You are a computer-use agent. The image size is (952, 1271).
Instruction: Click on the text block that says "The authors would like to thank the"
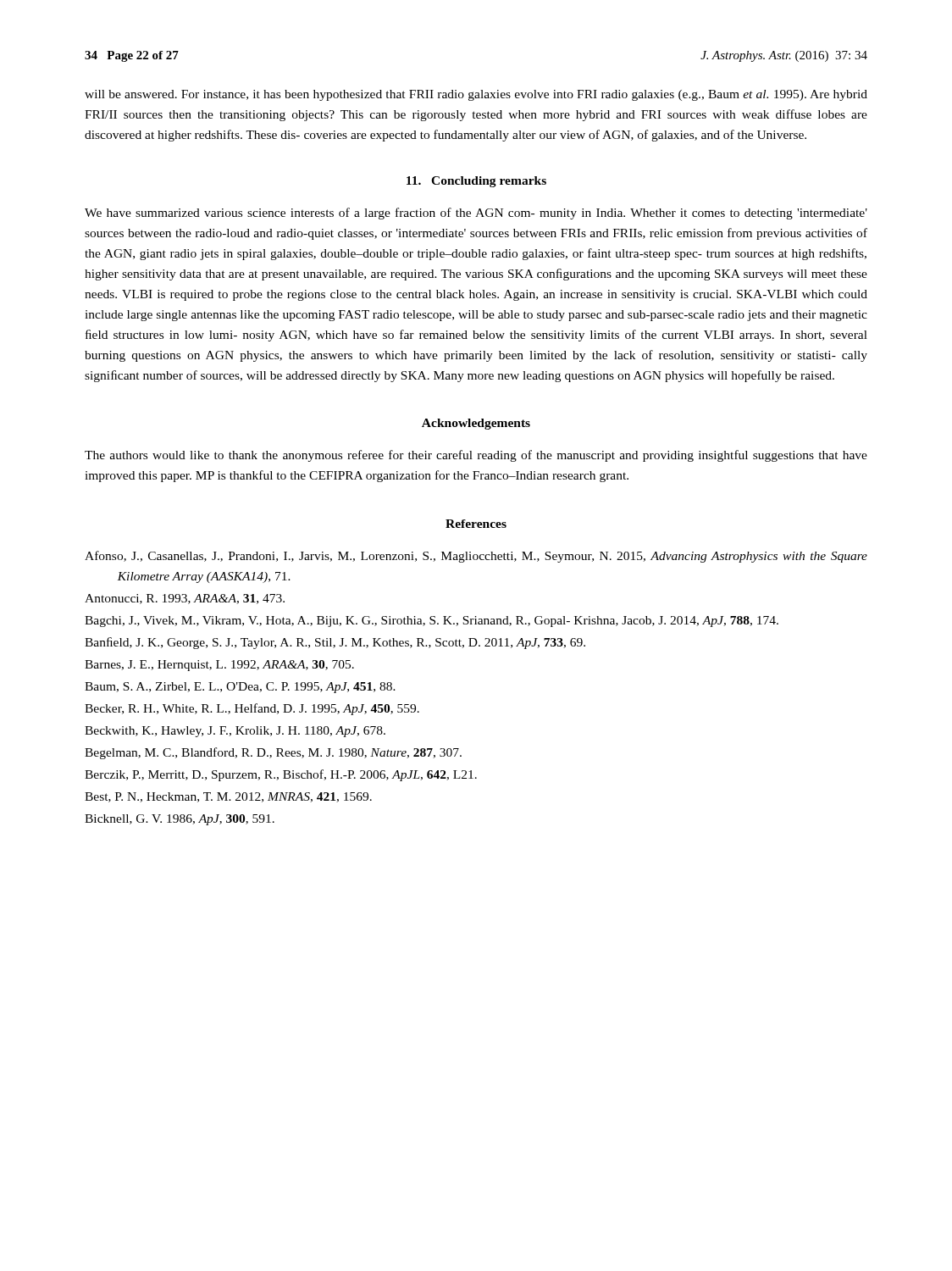pyautogui.click(x=476, y=465)
